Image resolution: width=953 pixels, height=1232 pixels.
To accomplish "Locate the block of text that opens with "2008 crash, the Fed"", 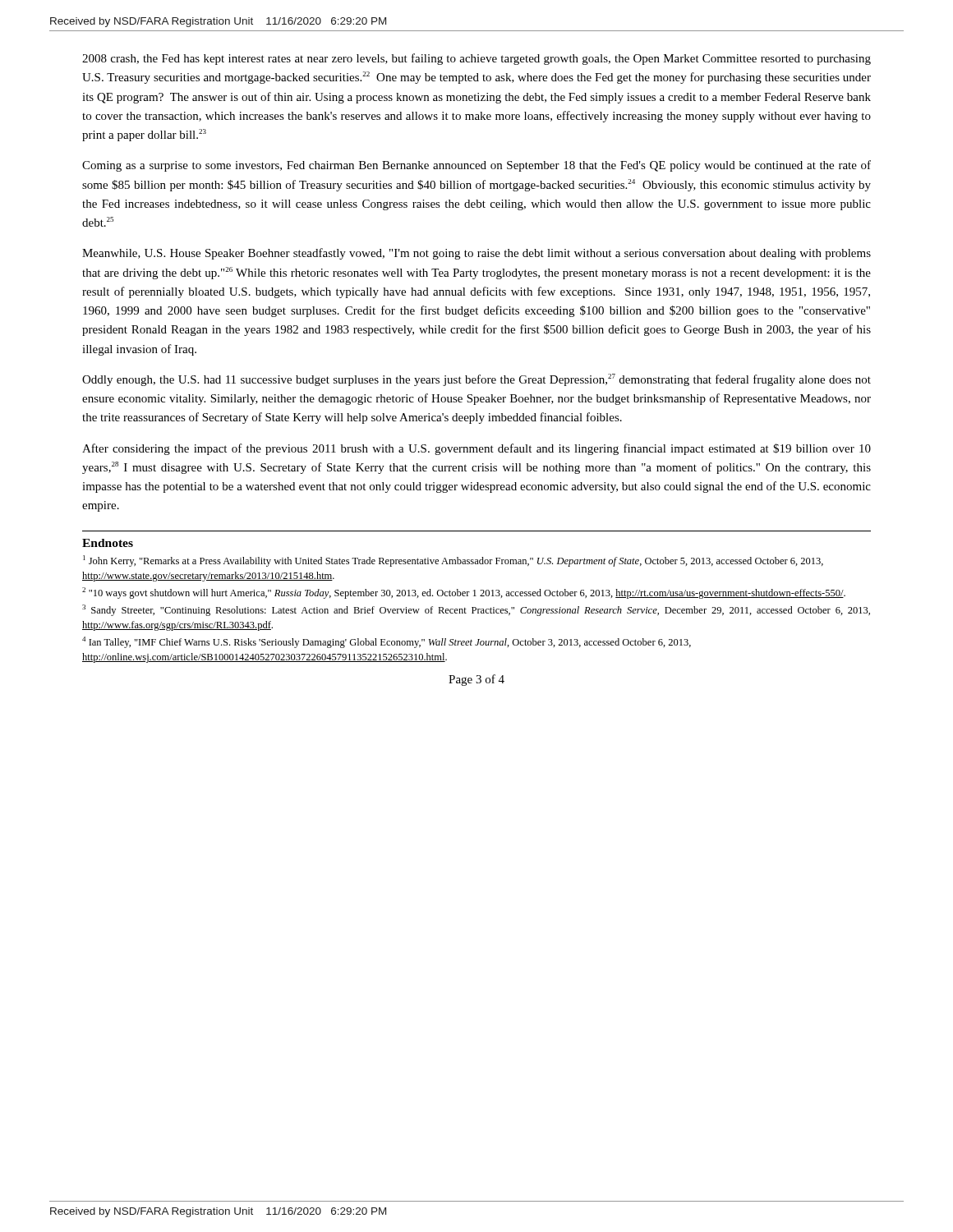I will click(476, 97).
